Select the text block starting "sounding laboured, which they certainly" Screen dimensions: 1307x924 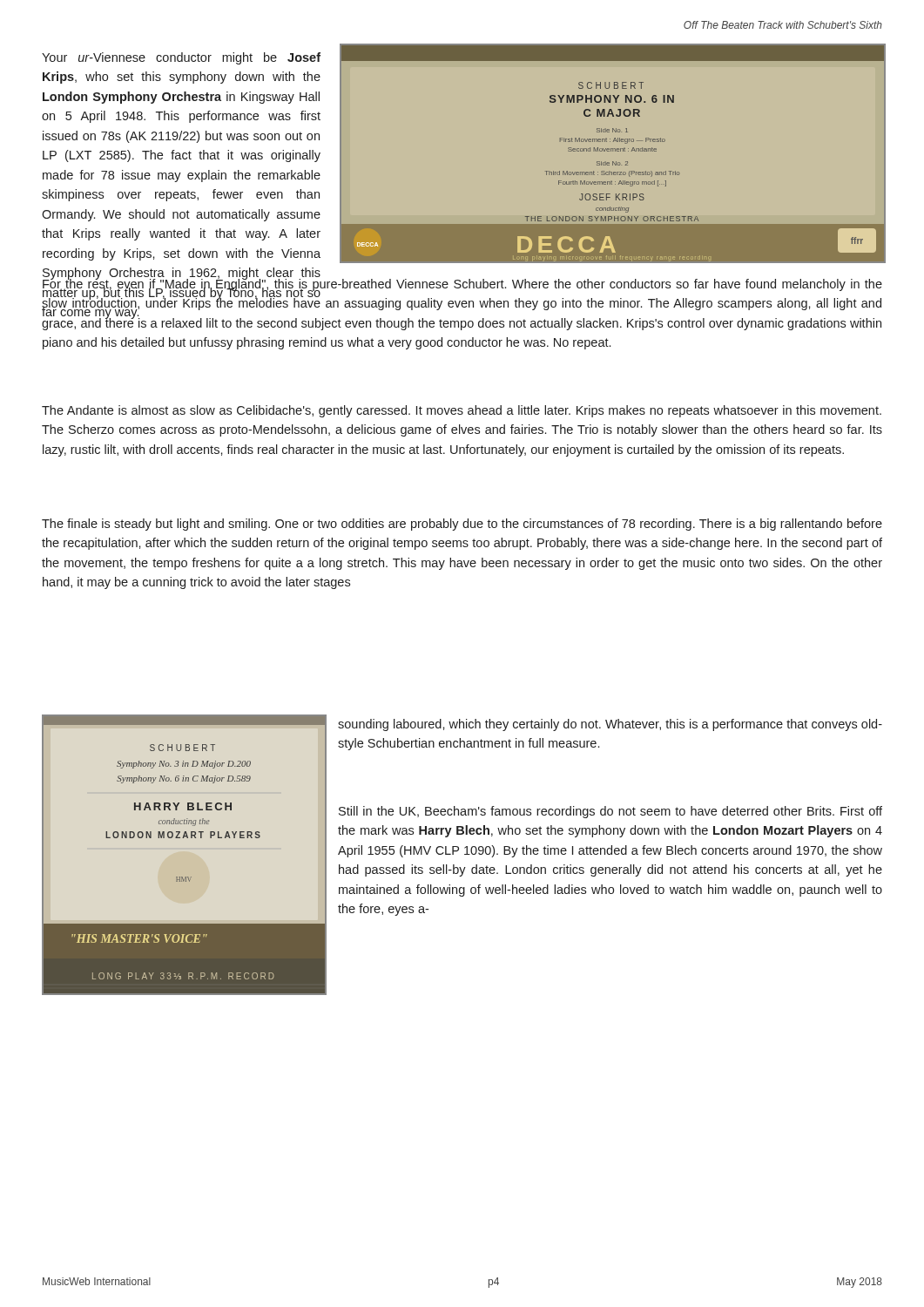pos(610,734)
